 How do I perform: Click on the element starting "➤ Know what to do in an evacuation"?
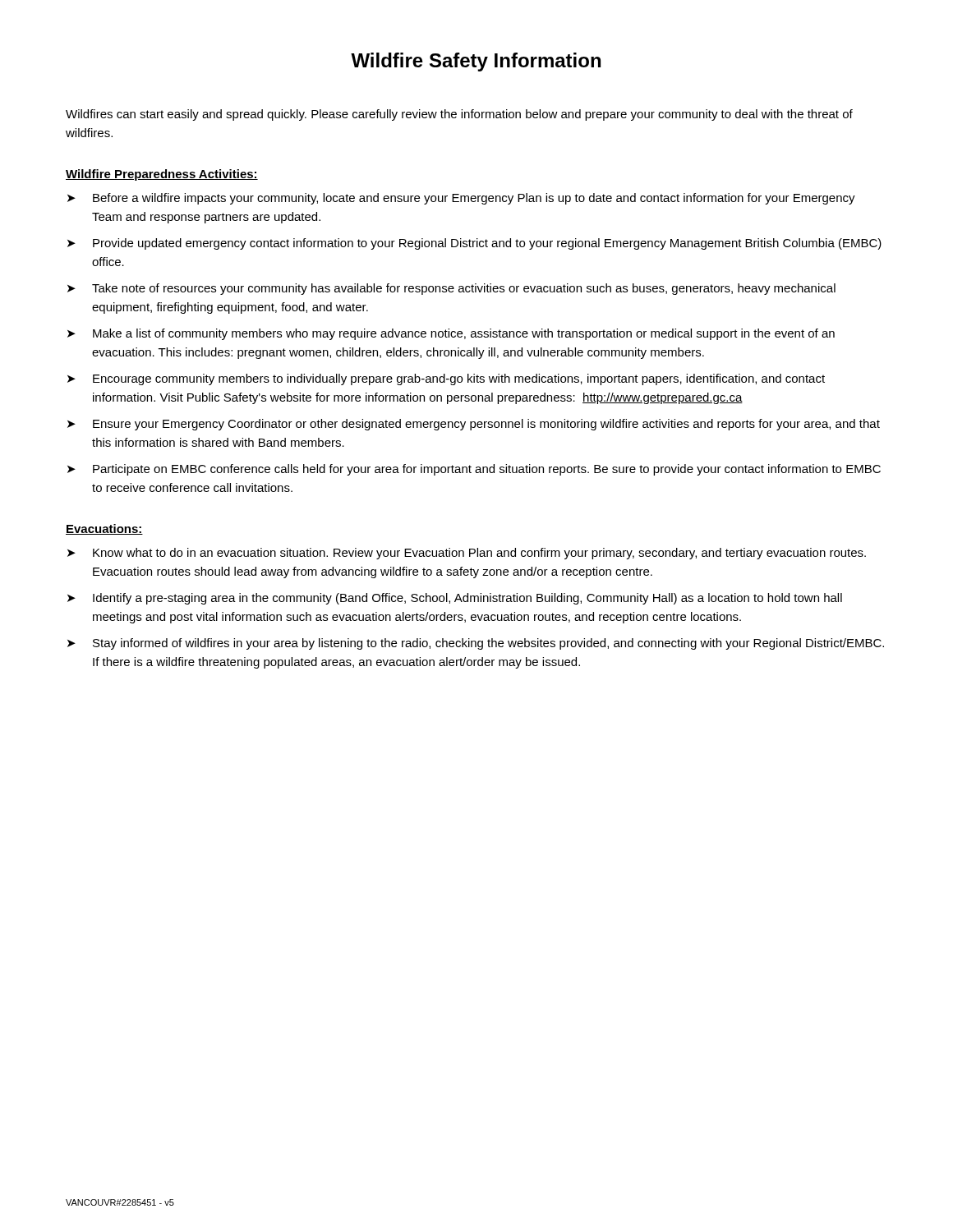click(x=476, y=562)
